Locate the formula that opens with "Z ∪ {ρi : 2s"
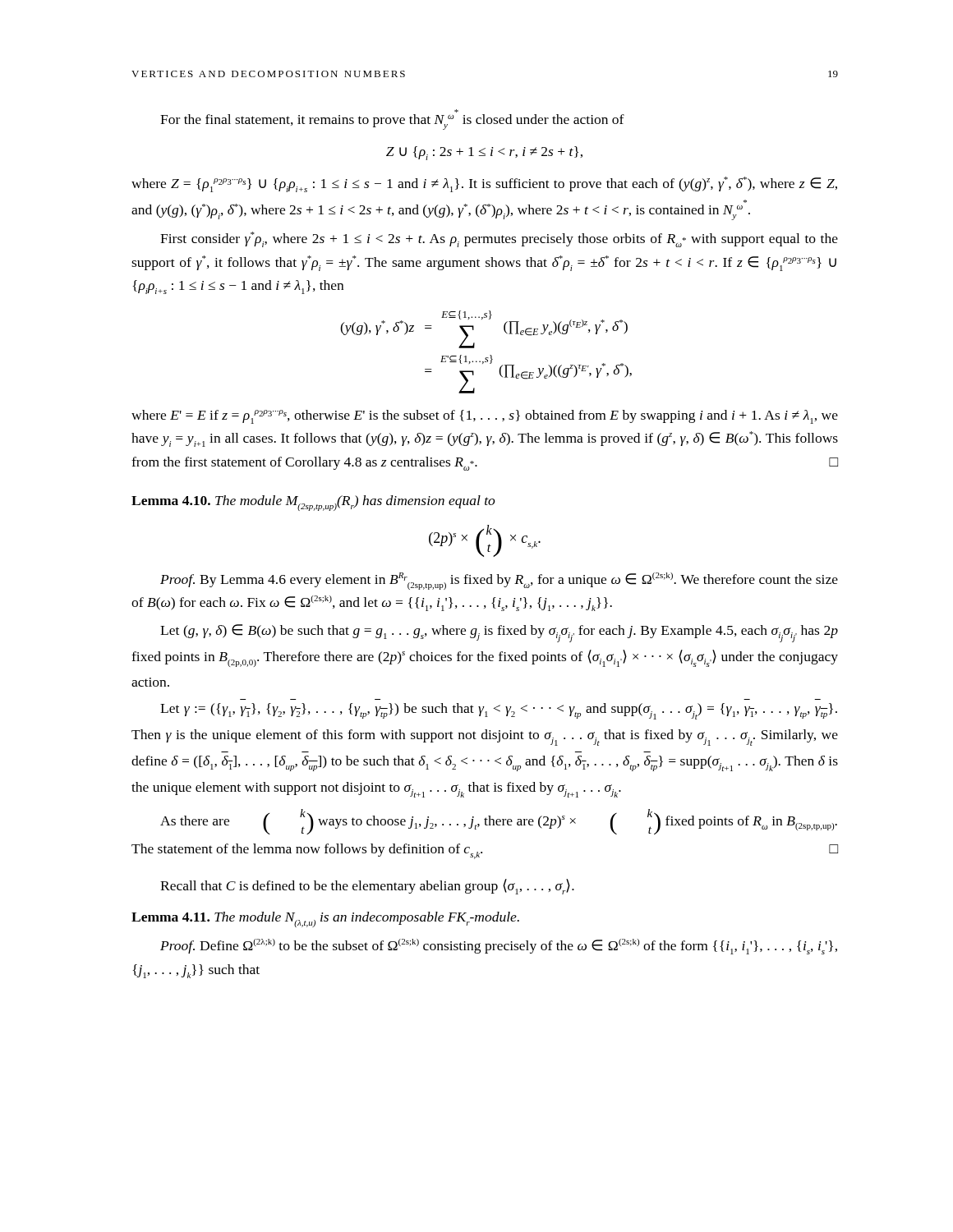 (x=485, y=152)
